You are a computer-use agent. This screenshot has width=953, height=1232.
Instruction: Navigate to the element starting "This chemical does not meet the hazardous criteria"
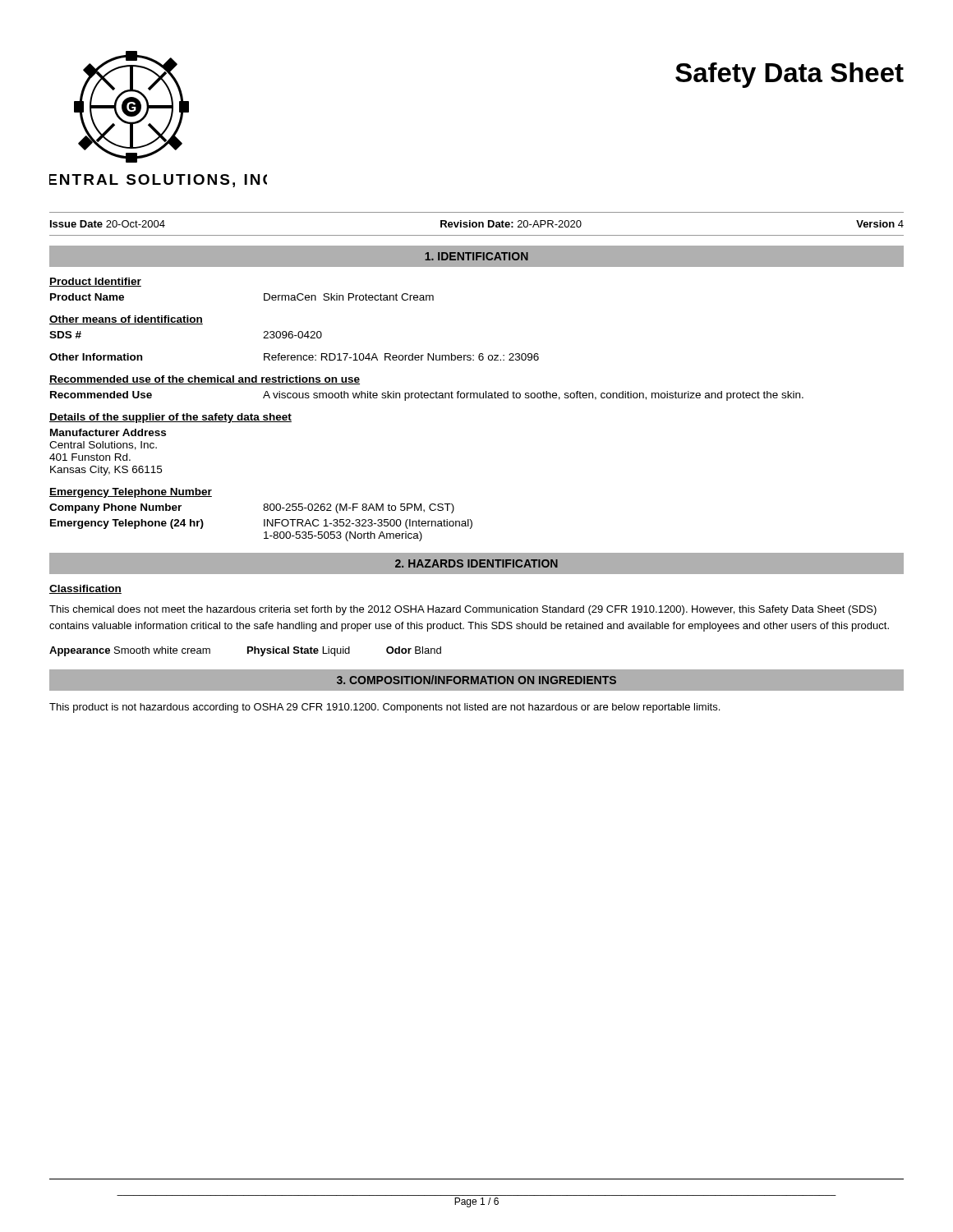pyautogui.click(x=470, y=617)
